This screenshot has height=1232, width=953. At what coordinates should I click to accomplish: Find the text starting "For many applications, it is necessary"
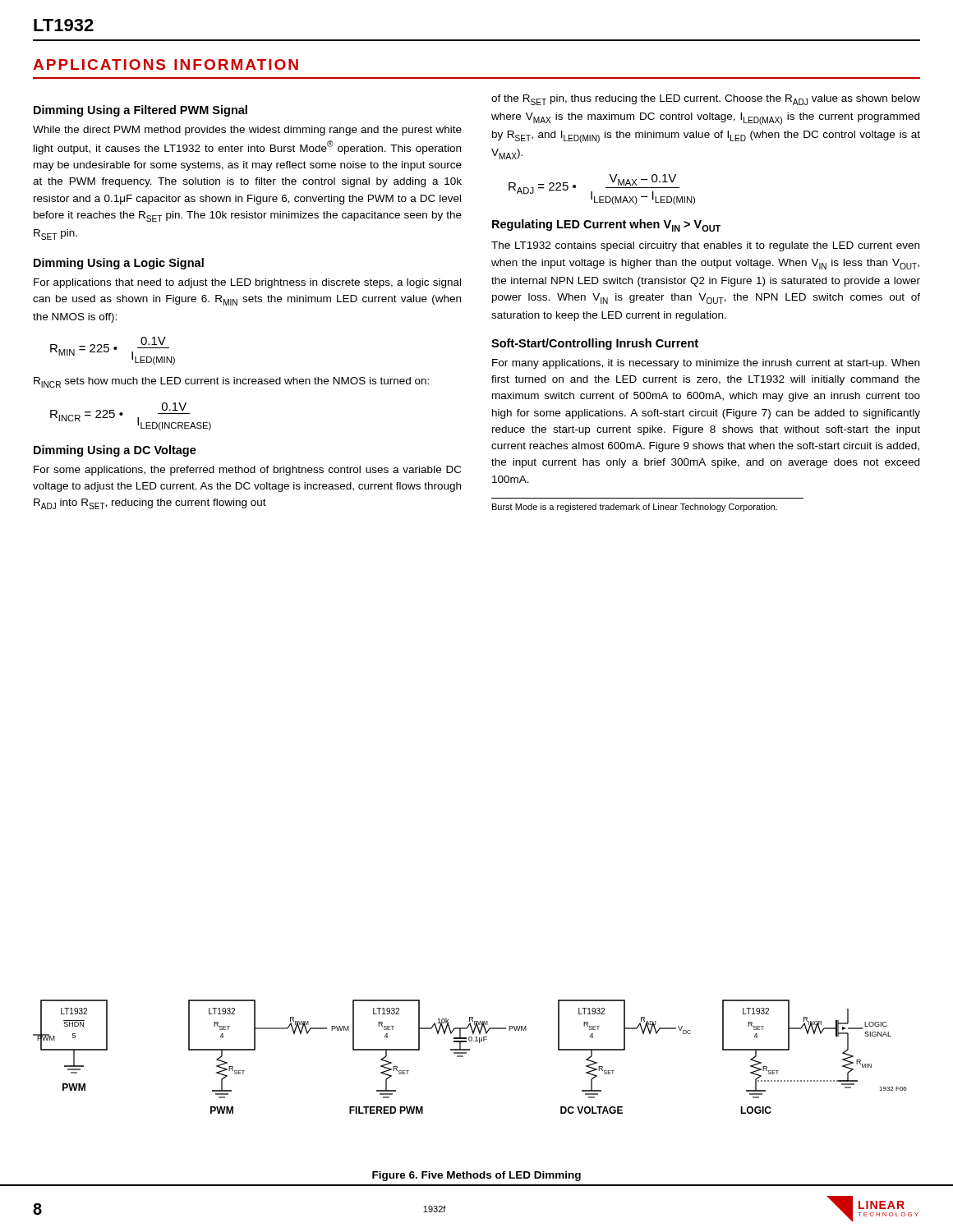706,421
